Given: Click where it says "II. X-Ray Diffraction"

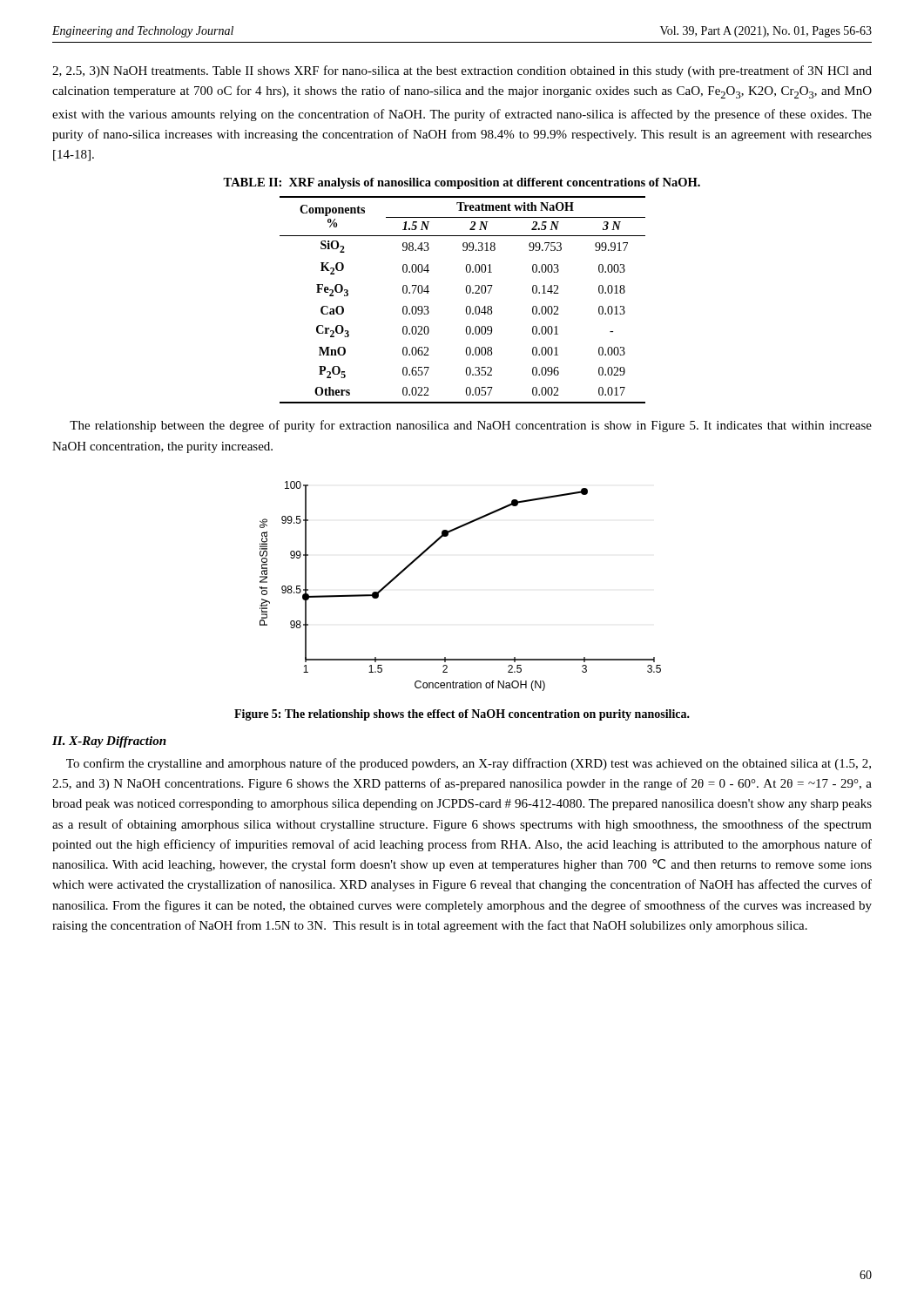Looking at the screenshot, I should click(x=109, y=740).
